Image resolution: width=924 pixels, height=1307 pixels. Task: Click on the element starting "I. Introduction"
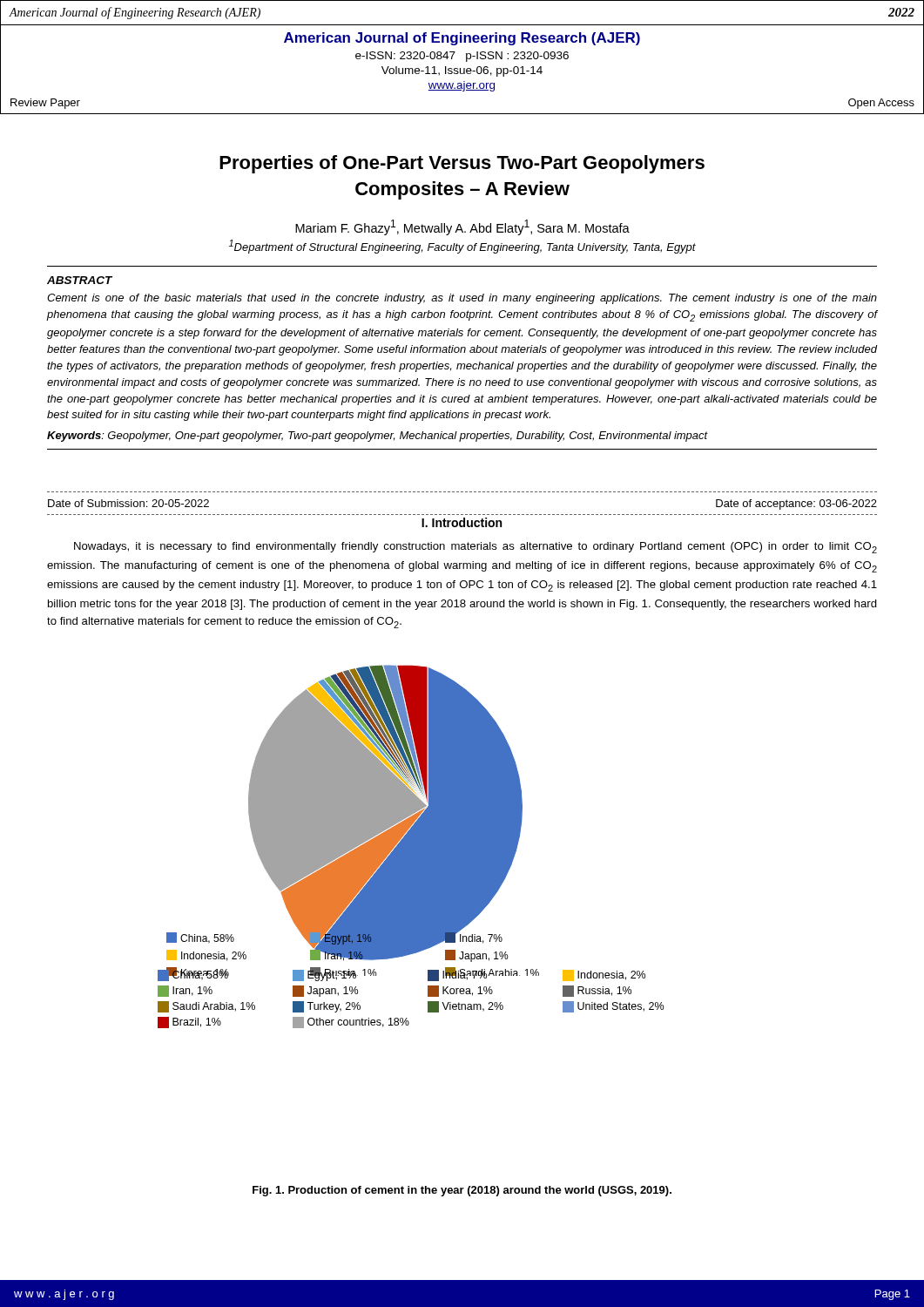click(x=462, y=523)
